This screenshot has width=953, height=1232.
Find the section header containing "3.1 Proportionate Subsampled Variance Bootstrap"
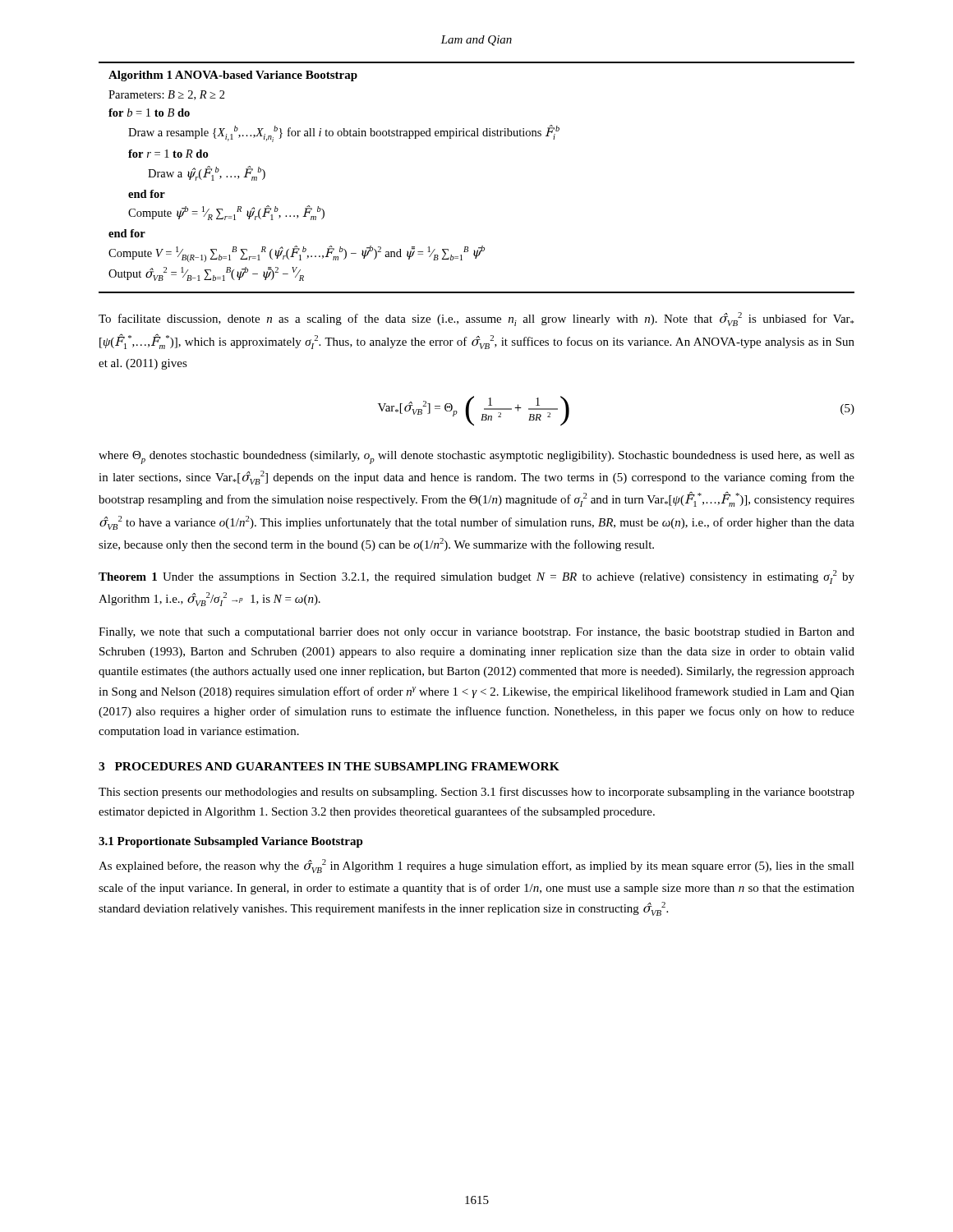click(x=231, y=841)
